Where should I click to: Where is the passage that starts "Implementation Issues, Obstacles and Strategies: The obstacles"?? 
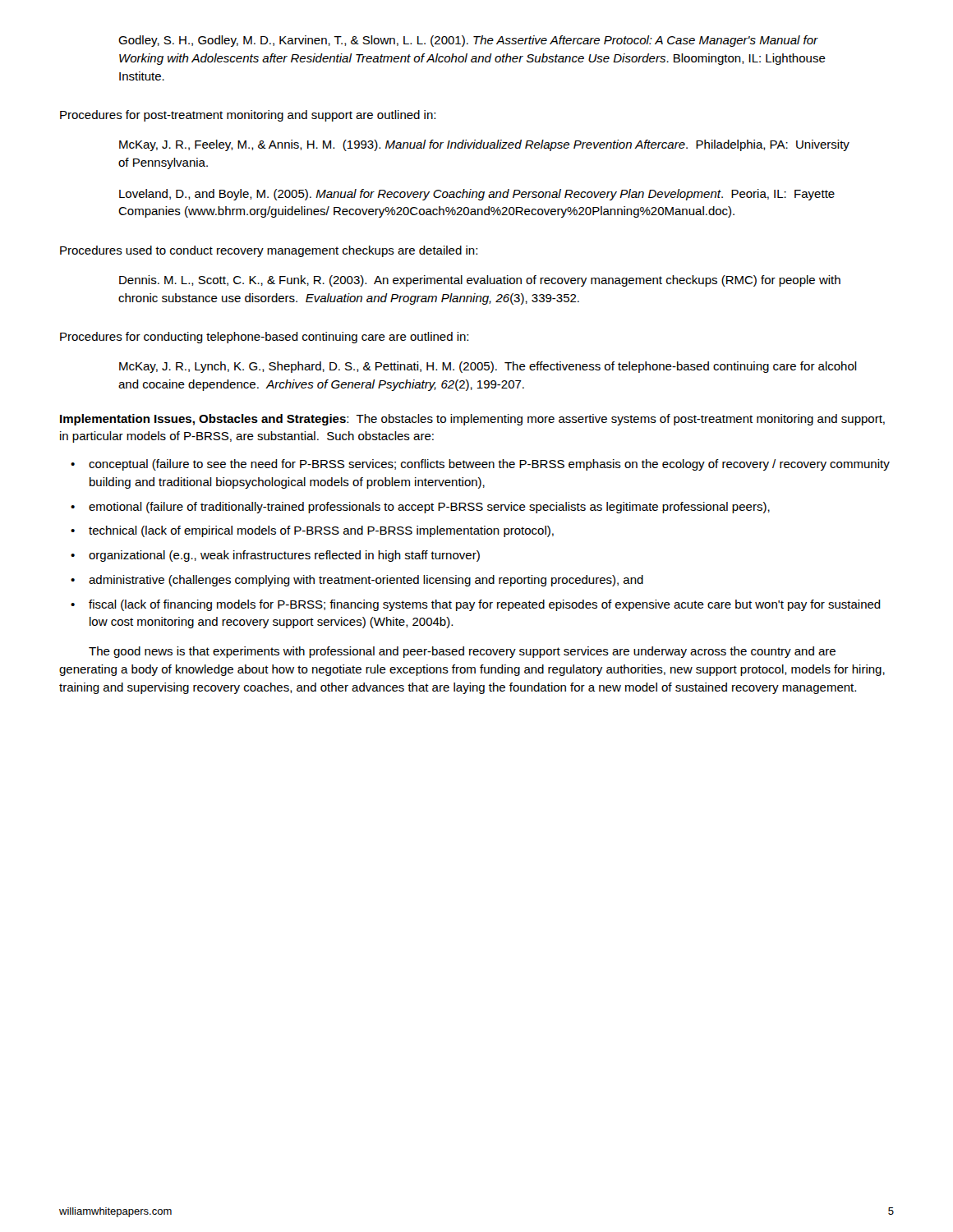tap(472, 427)
